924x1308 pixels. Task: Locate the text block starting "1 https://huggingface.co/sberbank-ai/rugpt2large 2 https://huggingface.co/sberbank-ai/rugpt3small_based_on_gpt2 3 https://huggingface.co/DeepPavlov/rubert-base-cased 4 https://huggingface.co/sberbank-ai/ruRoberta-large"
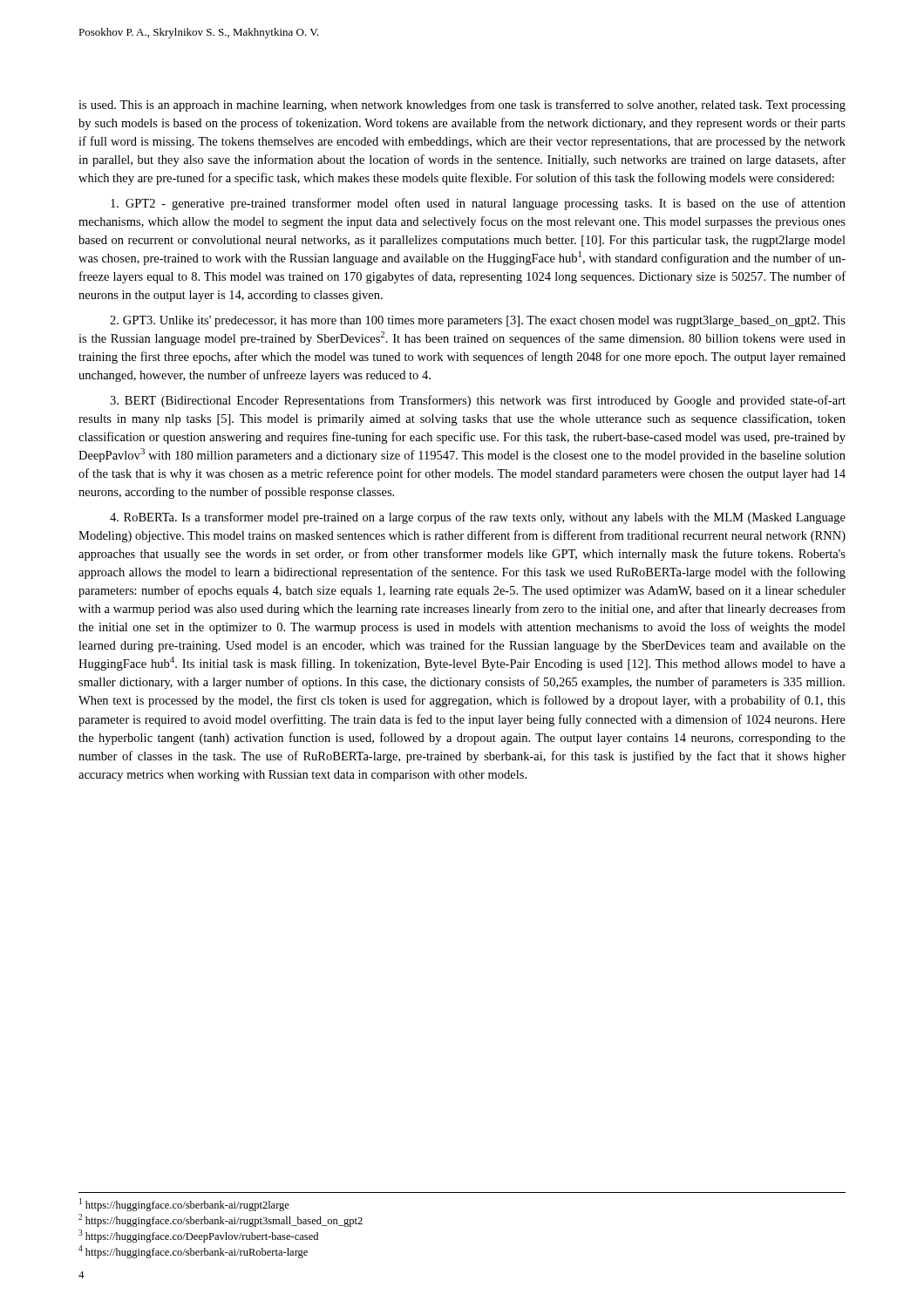click(184, 1205)
